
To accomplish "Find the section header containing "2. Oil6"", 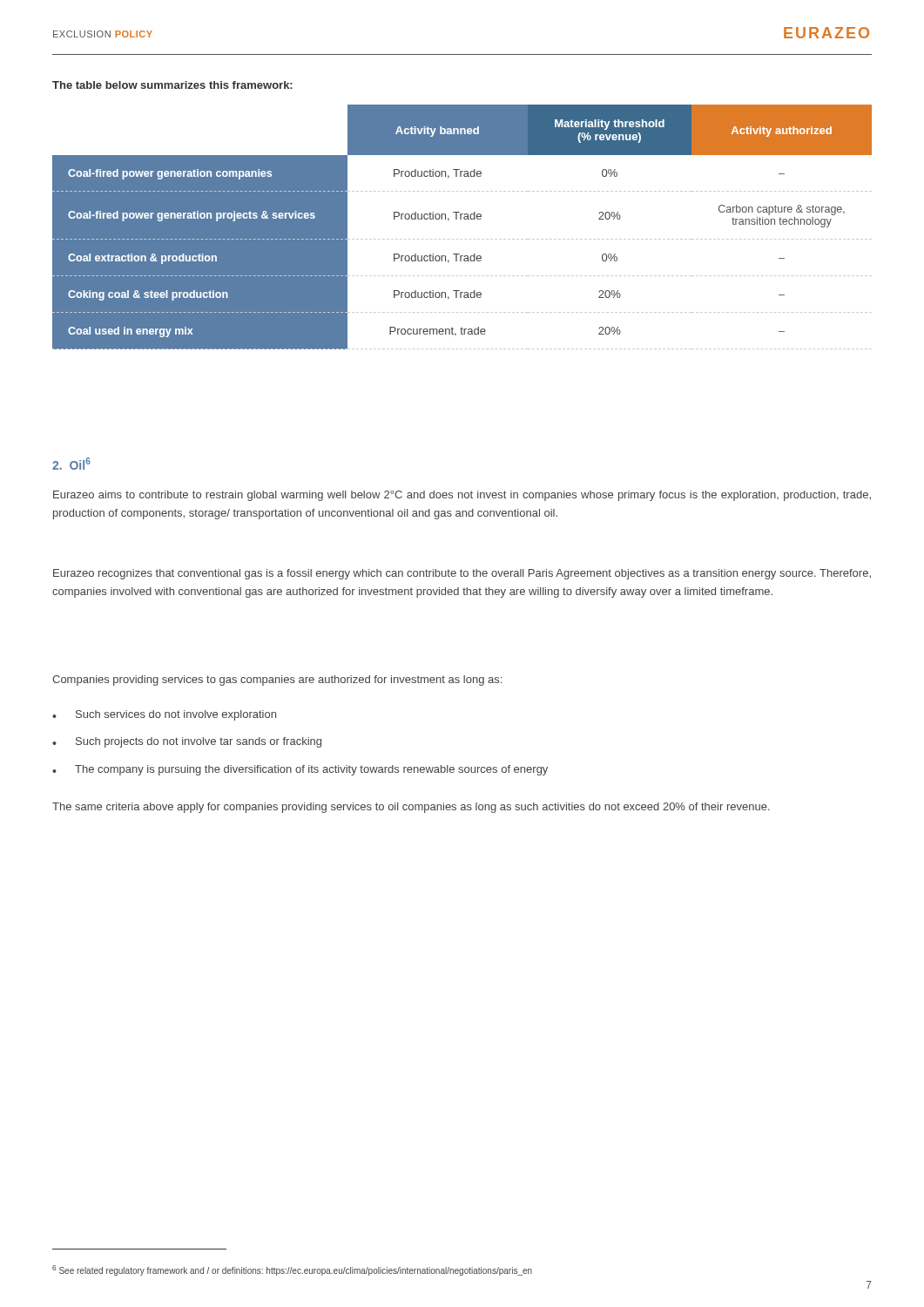I will 71,464.
